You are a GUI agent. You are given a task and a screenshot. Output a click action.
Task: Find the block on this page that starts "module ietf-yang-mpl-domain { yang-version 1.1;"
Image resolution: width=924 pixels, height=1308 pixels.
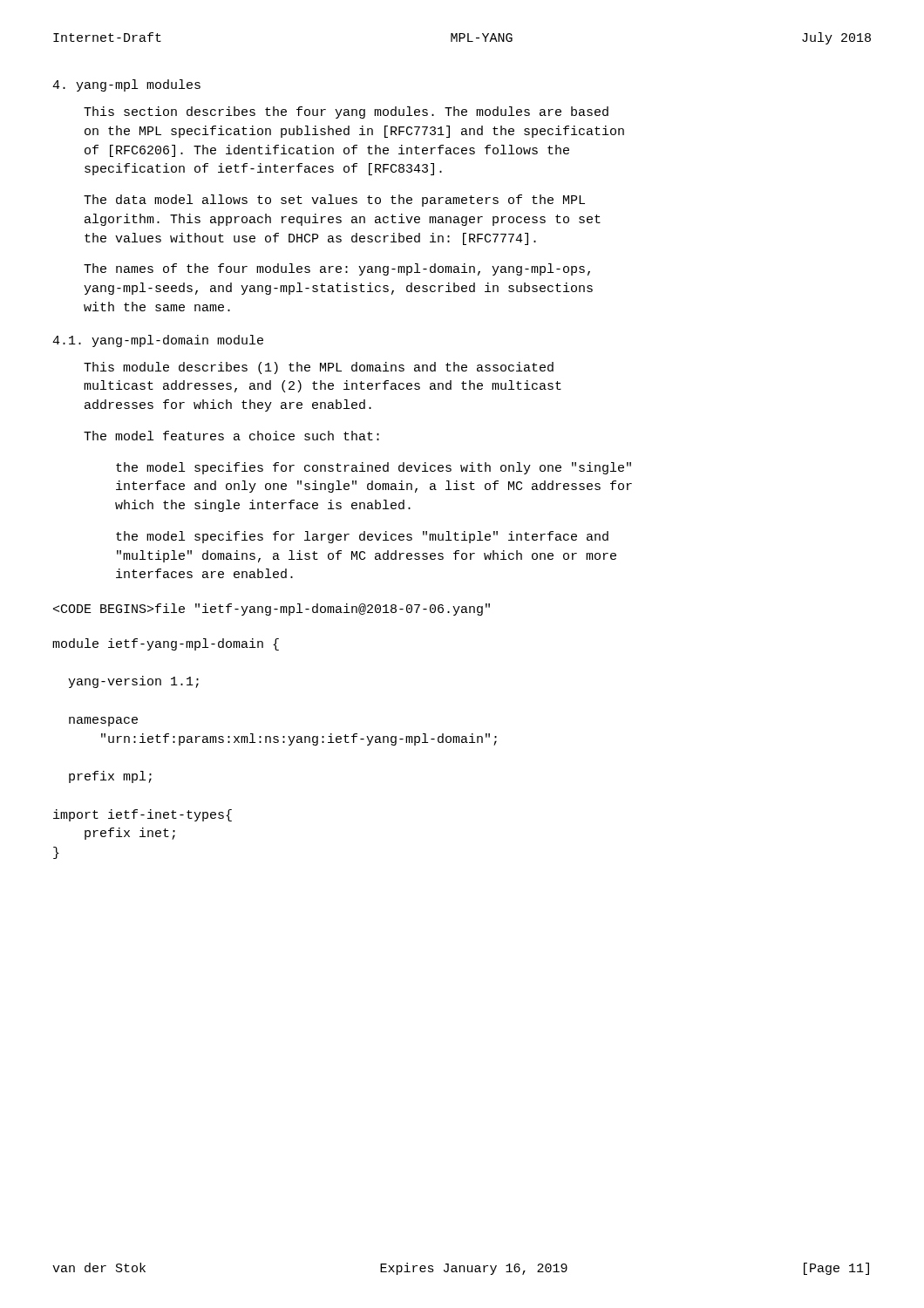tap(276, 749)
